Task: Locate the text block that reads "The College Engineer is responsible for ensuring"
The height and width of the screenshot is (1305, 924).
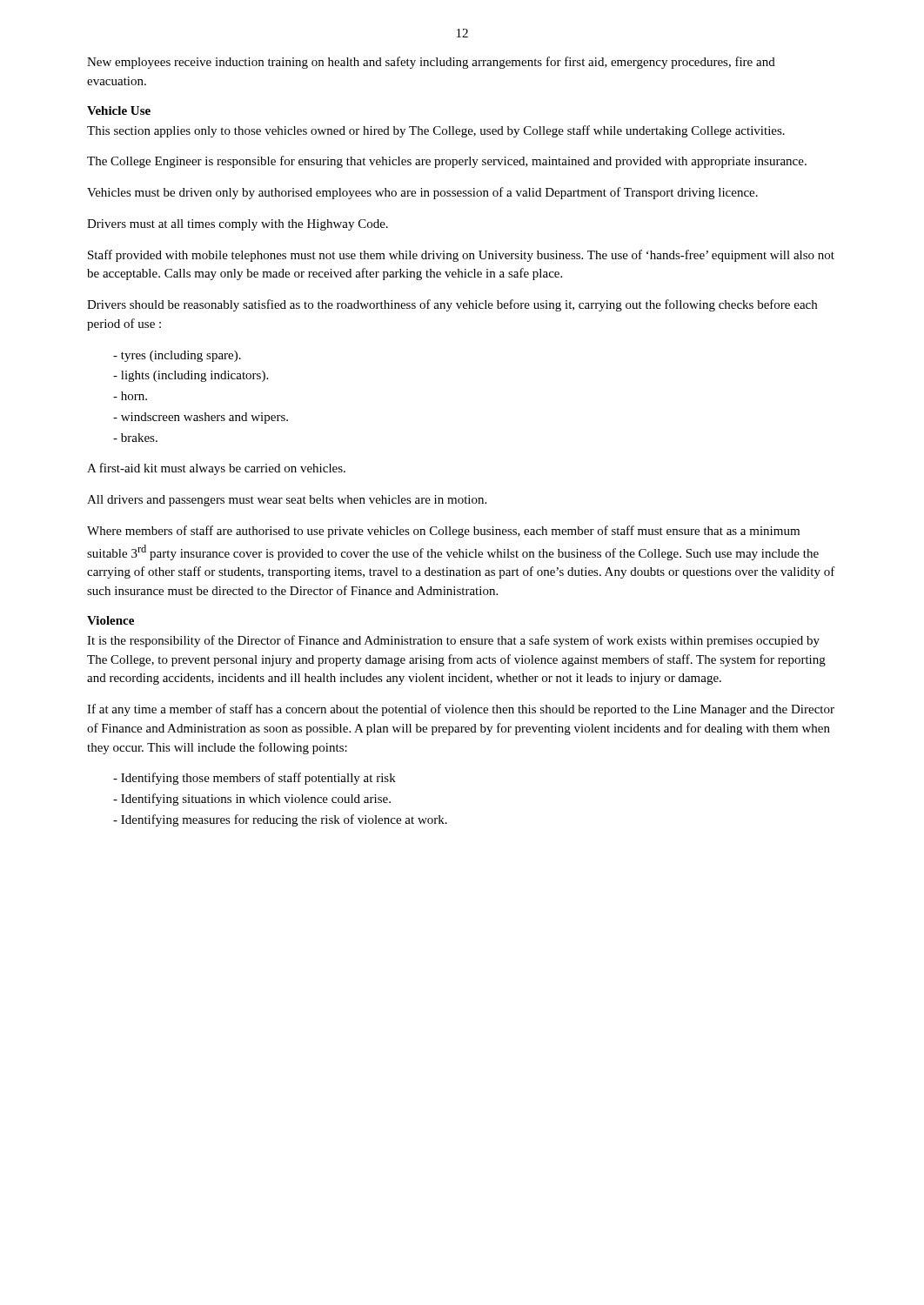Action: pyautogui.click(x=447, y=161)
